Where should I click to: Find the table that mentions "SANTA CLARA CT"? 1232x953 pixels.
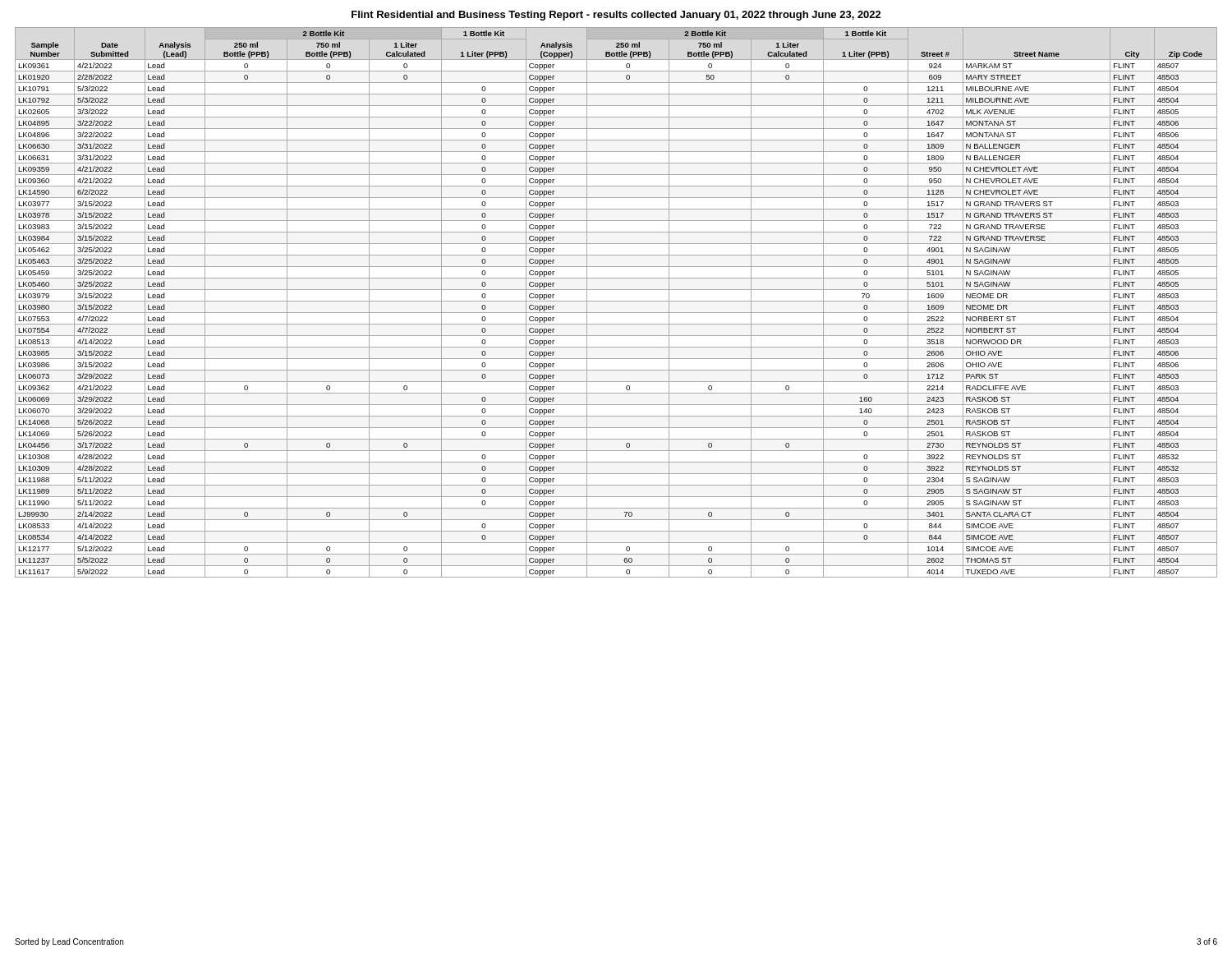(616, 302)
